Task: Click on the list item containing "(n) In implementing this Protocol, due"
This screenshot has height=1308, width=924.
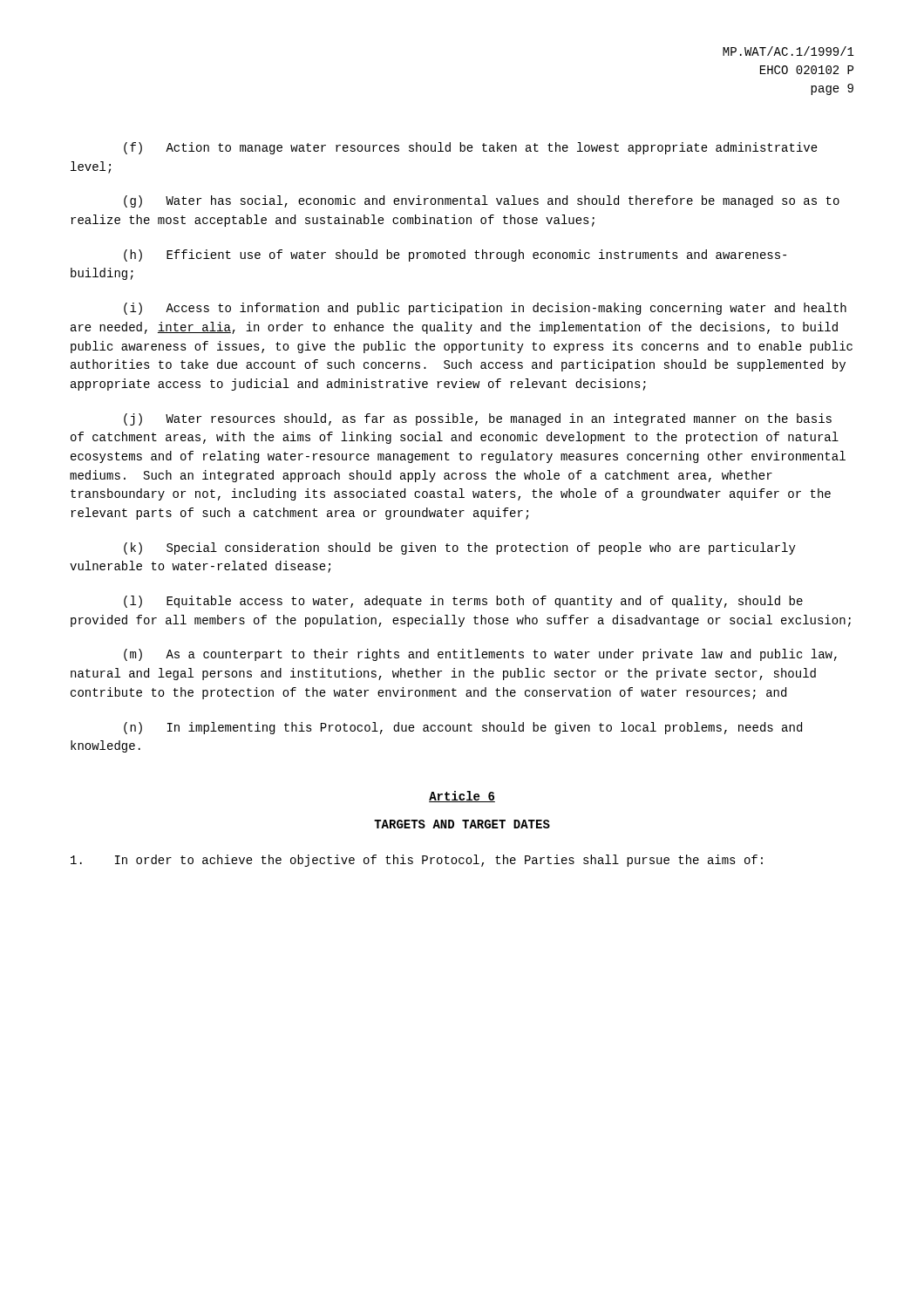Action: (x=436, y=737)
